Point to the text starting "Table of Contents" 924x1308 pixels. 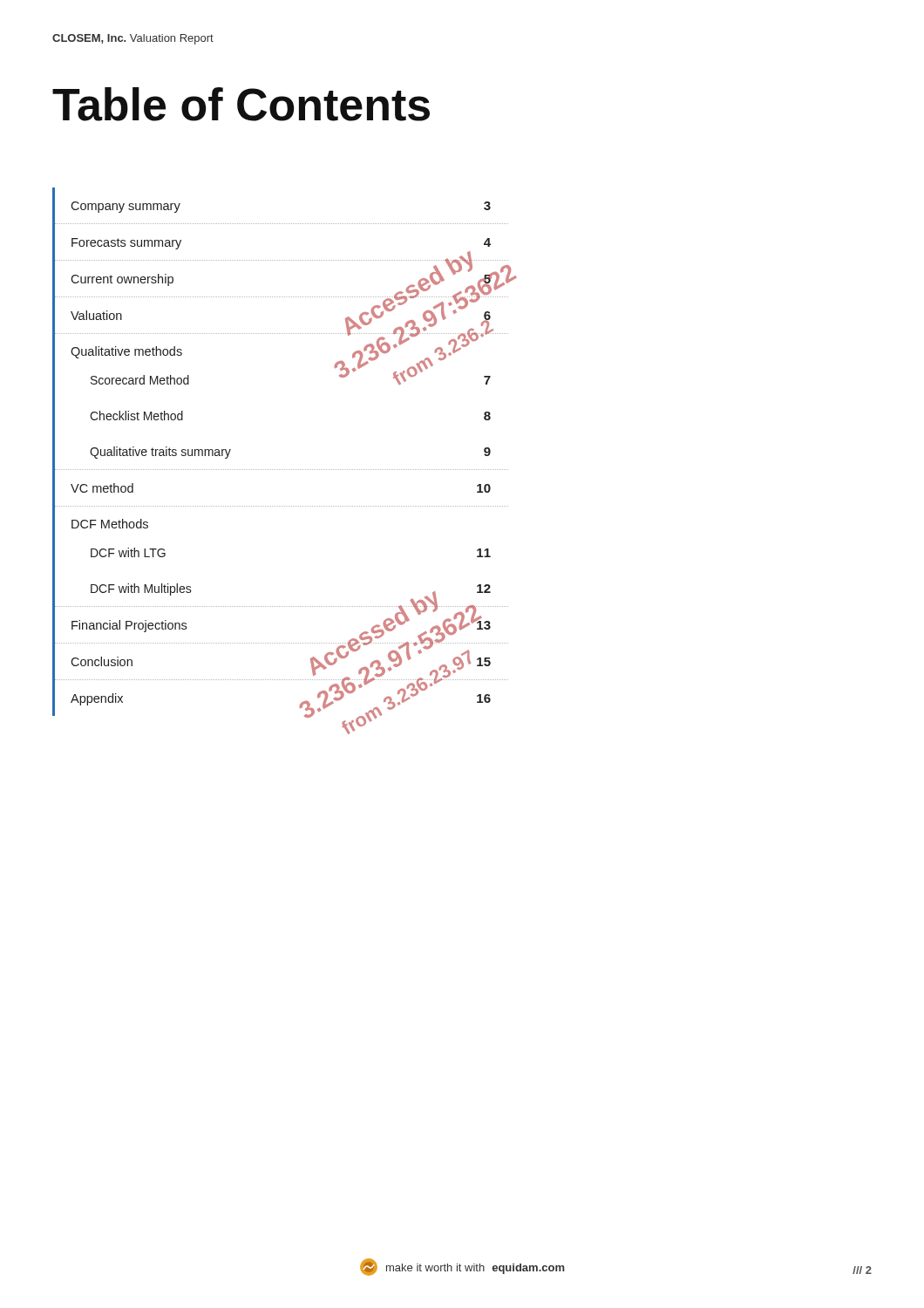click(242, 105)
